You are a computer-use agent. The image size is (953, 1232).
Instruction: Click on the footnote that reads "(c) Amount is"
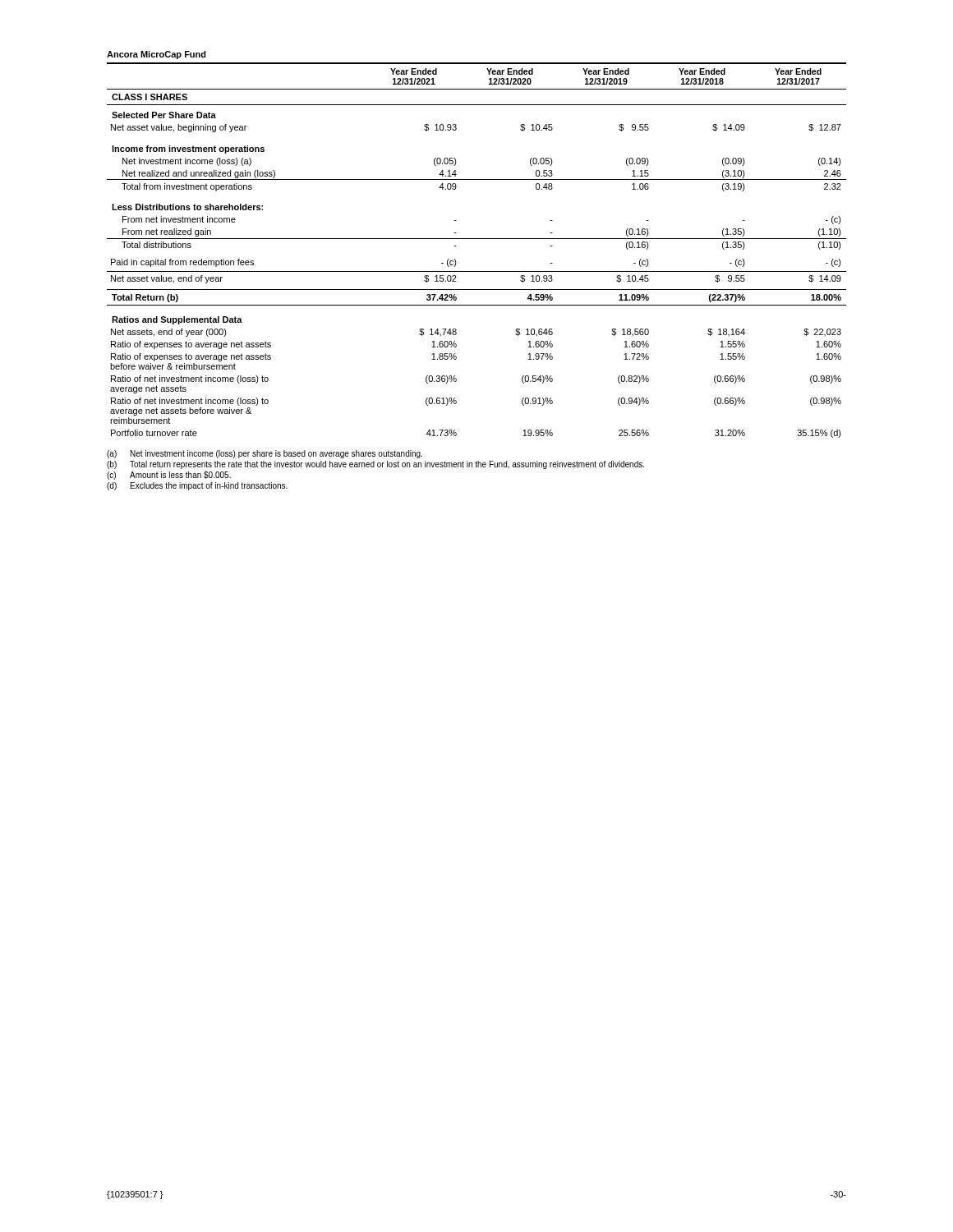169,475
